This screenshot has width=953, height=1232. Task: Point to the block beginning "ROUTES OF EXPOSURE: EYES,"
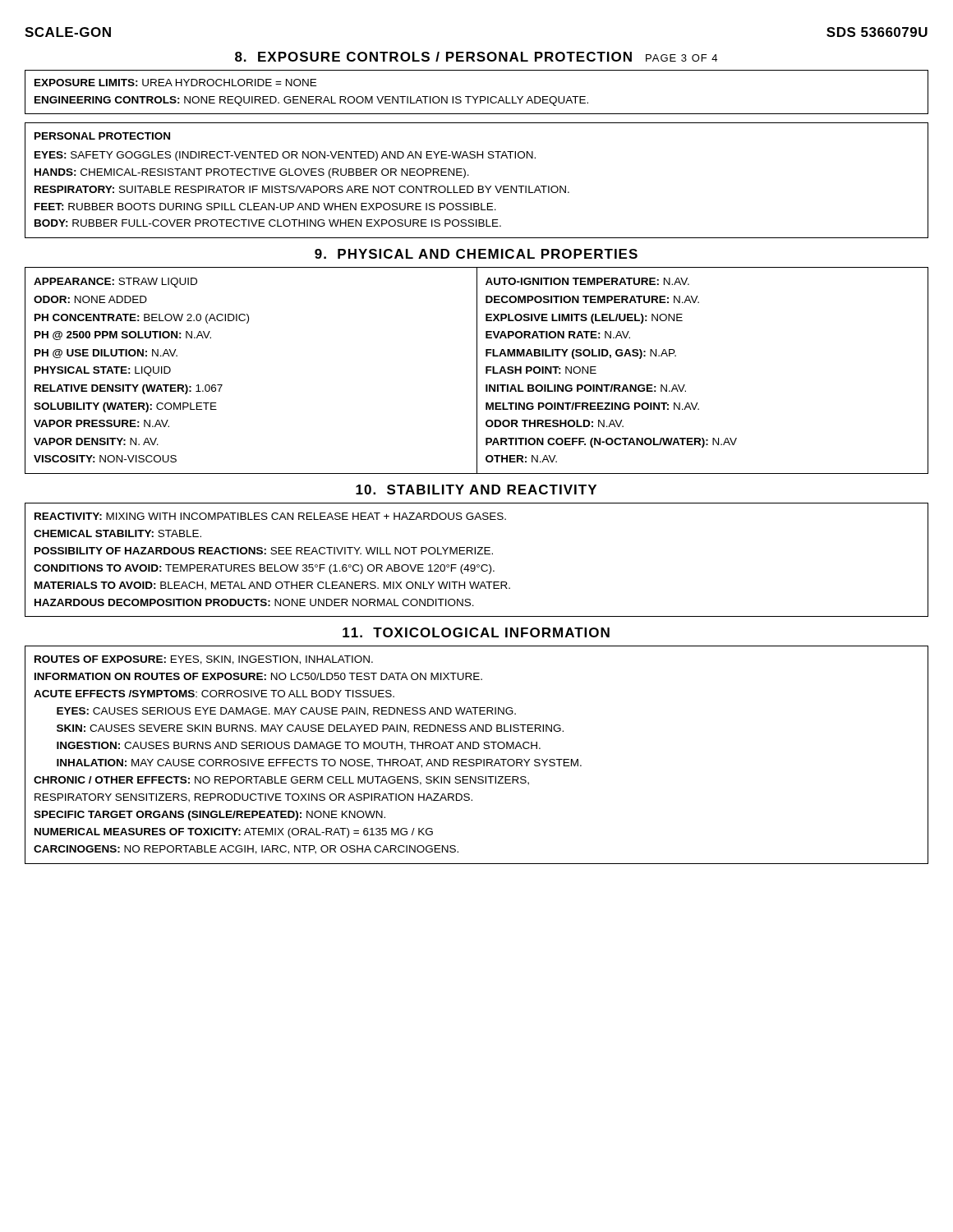[308, 754]
